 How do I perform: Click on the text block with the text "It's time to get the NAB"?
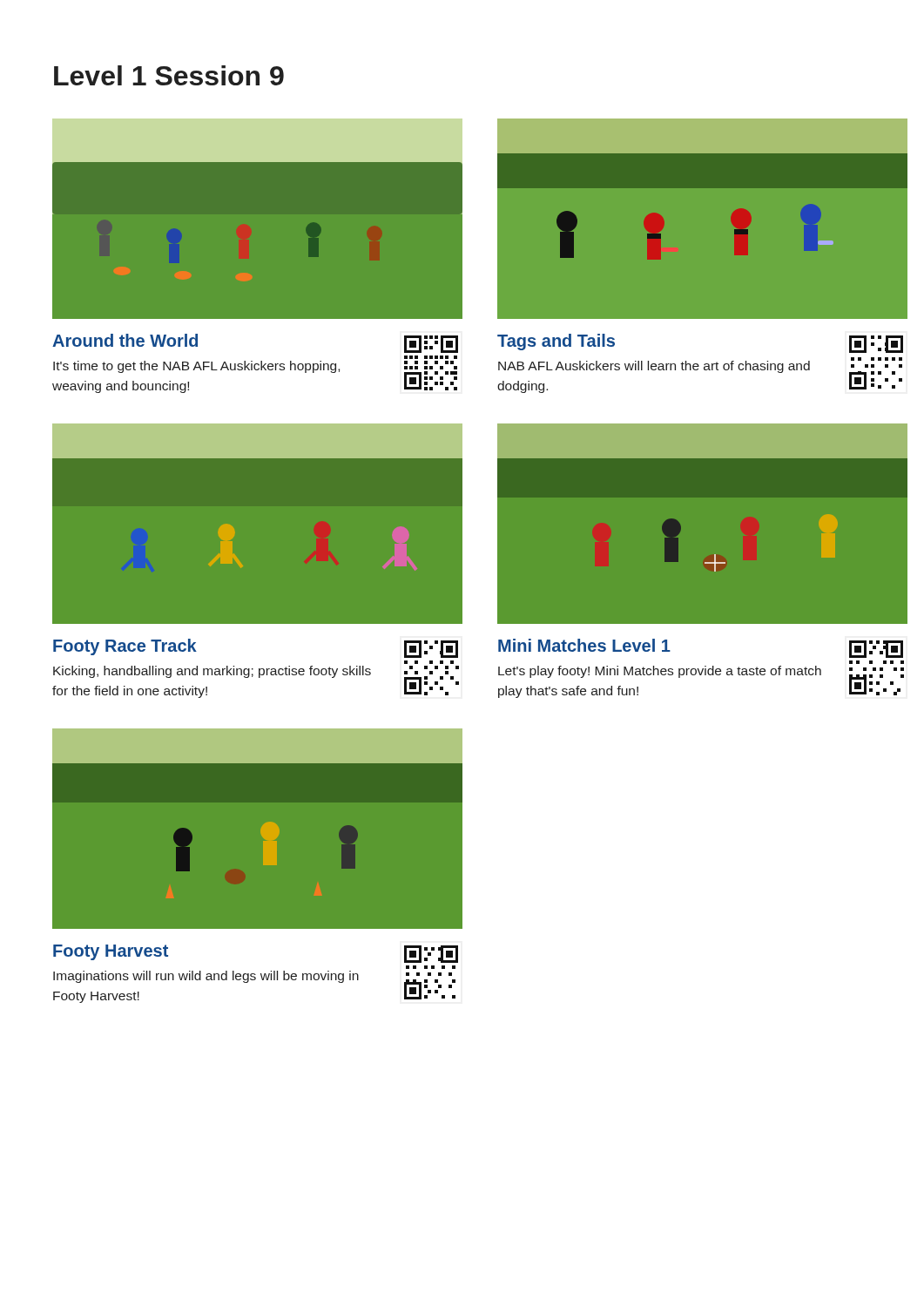click(x=197, y=376)
